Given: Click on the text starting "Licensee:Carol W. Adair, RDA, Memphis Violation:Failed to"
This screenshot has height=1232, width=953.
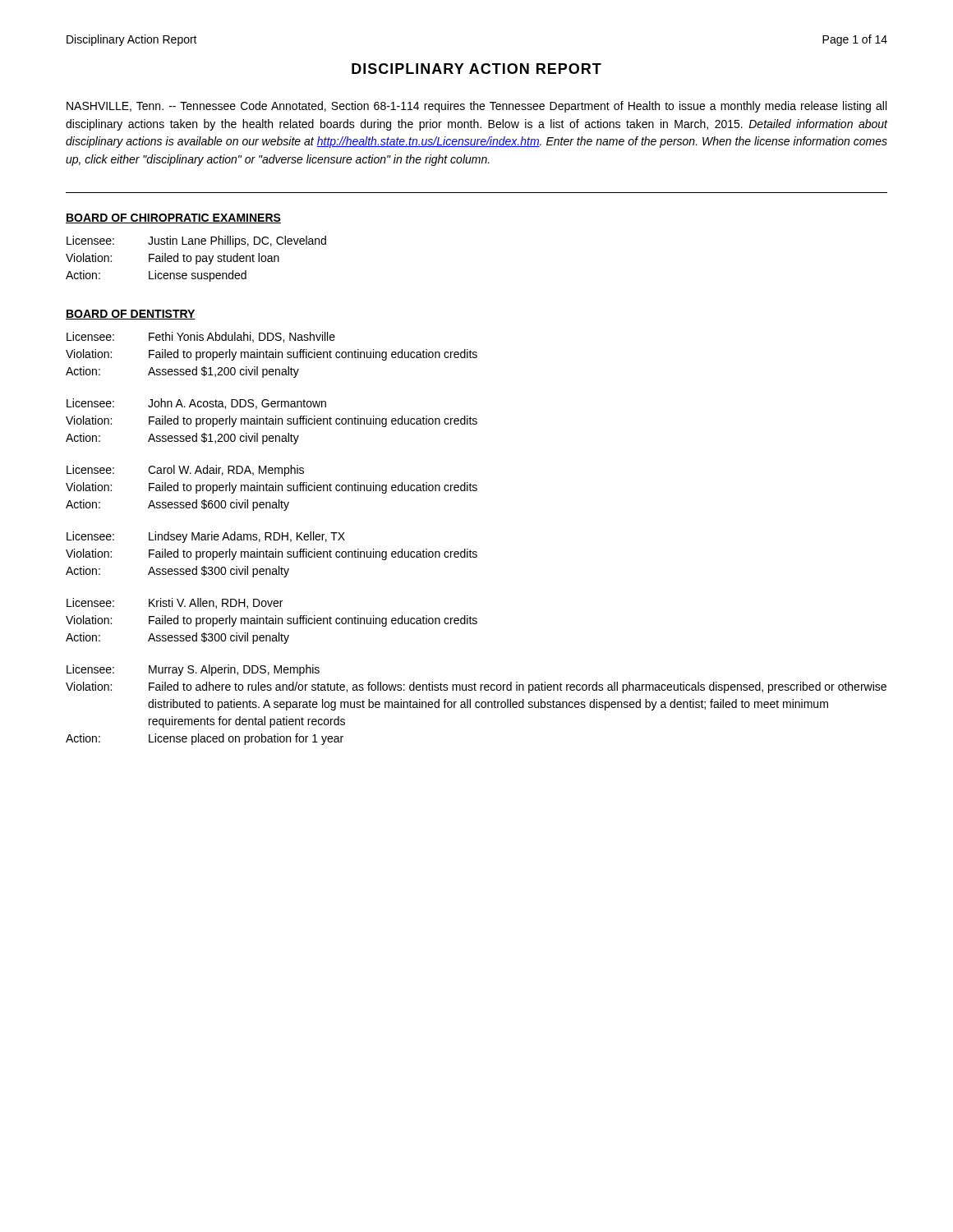Looking at the screenshot, I should 476,487.
